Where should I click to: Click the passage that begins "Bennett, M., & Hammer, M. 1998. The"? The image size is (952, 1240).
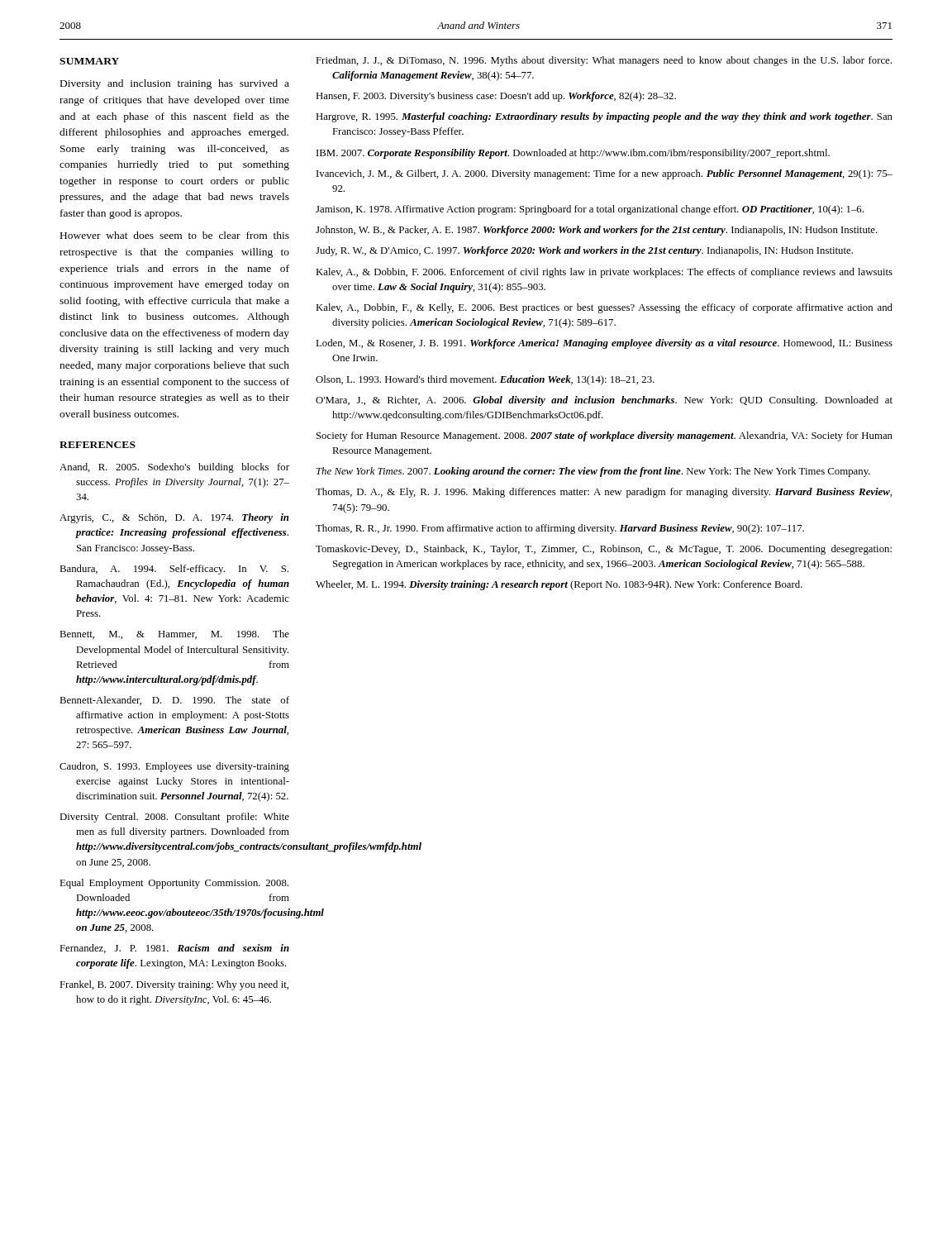[x=174, y=657]
